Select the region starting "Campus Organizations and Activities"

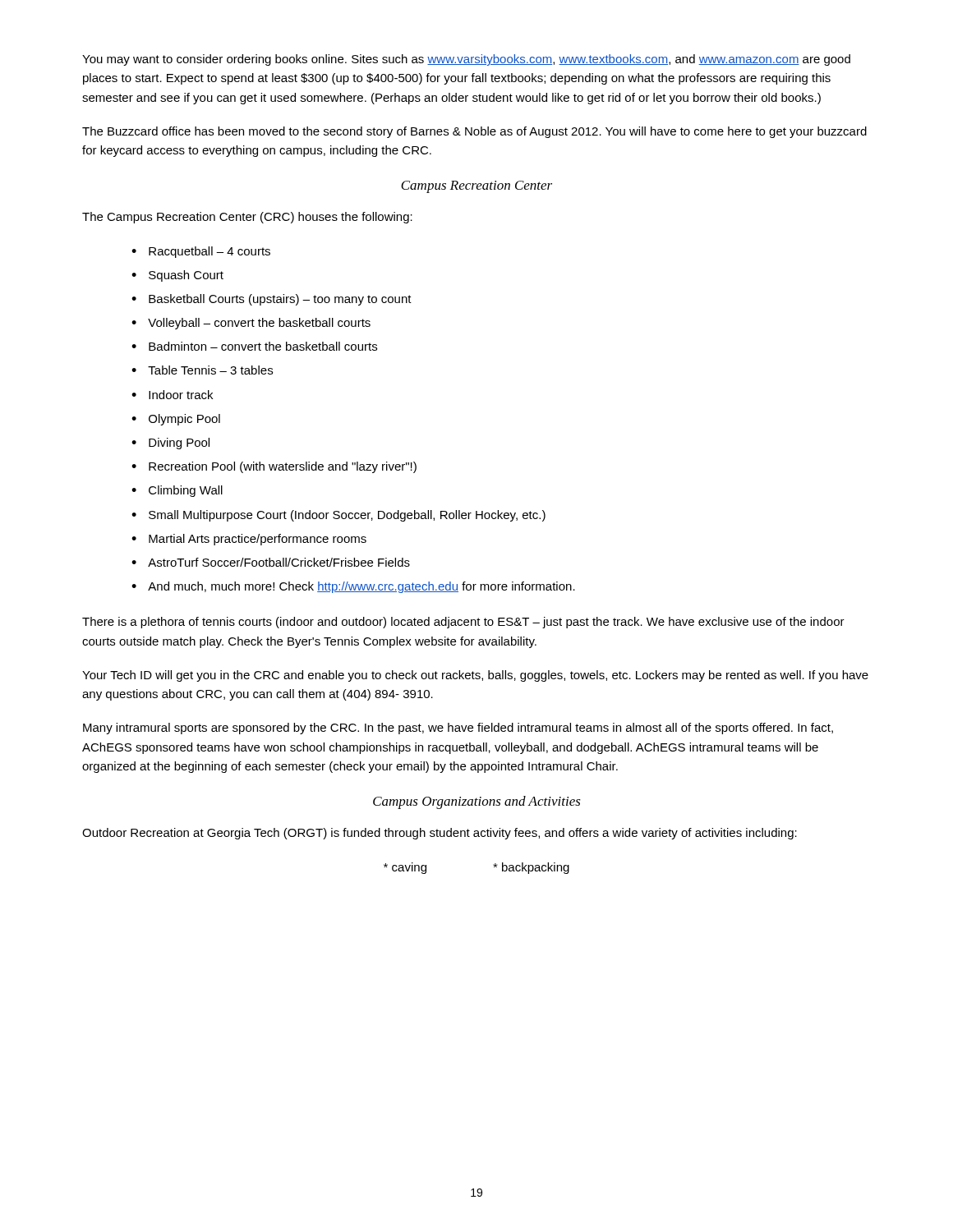click(476, 801)
